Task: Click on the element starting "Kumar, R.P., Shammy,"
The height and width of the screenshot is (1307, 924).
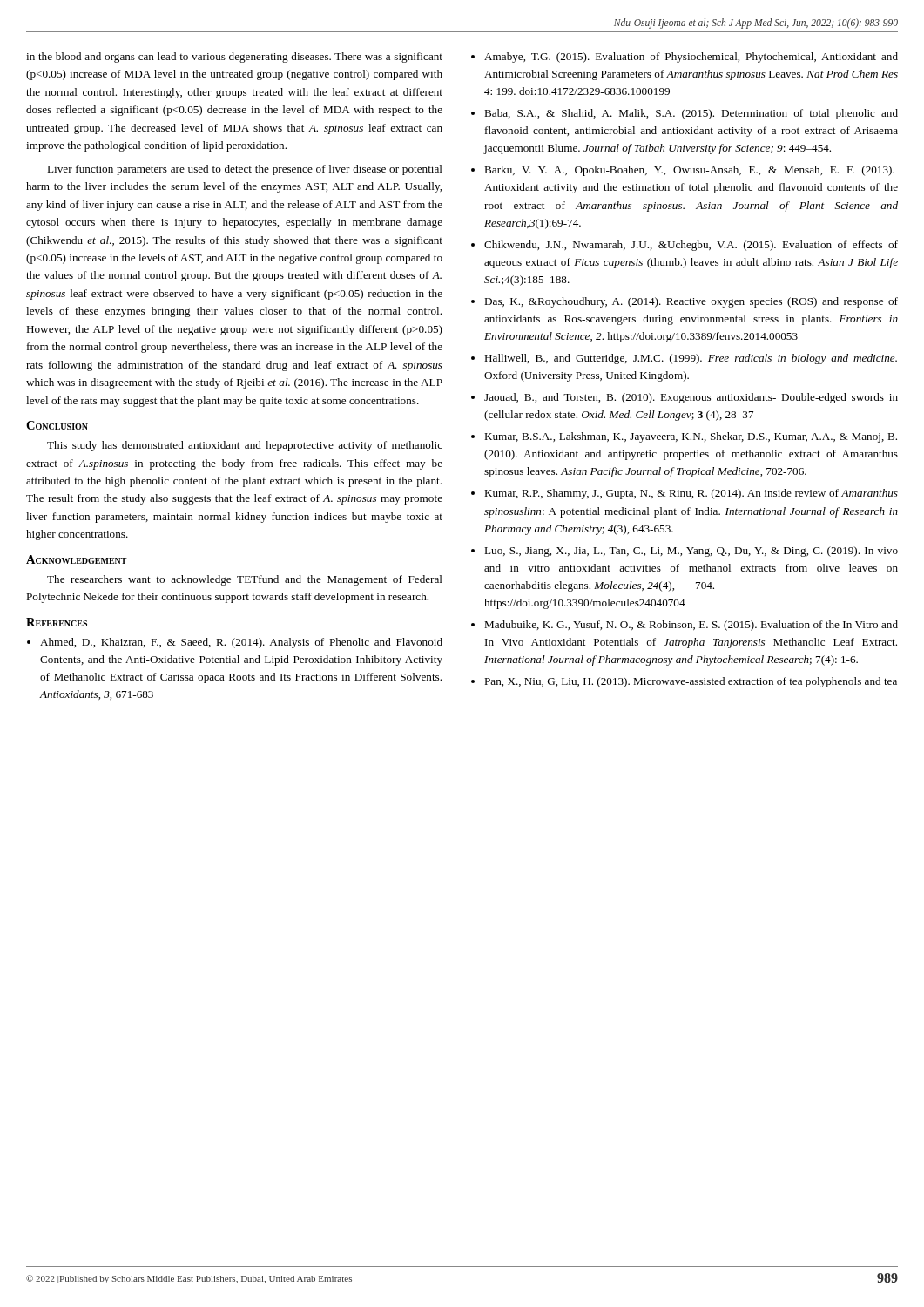Action: click(x=691, y=511)
